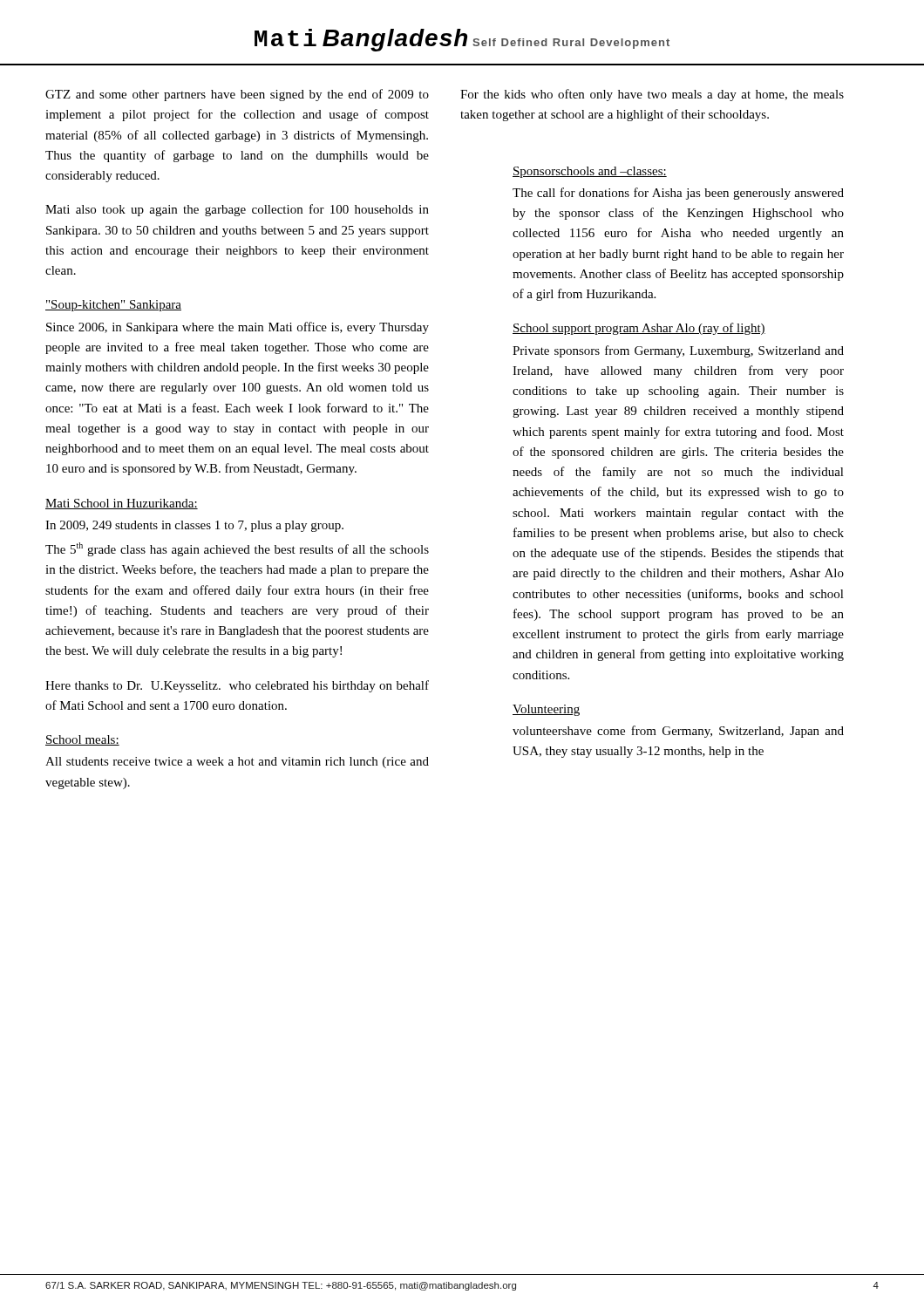Click on the element starting "For the kids"
Image resolution: width=924 pixels, height=1308 pixels.
652,104
